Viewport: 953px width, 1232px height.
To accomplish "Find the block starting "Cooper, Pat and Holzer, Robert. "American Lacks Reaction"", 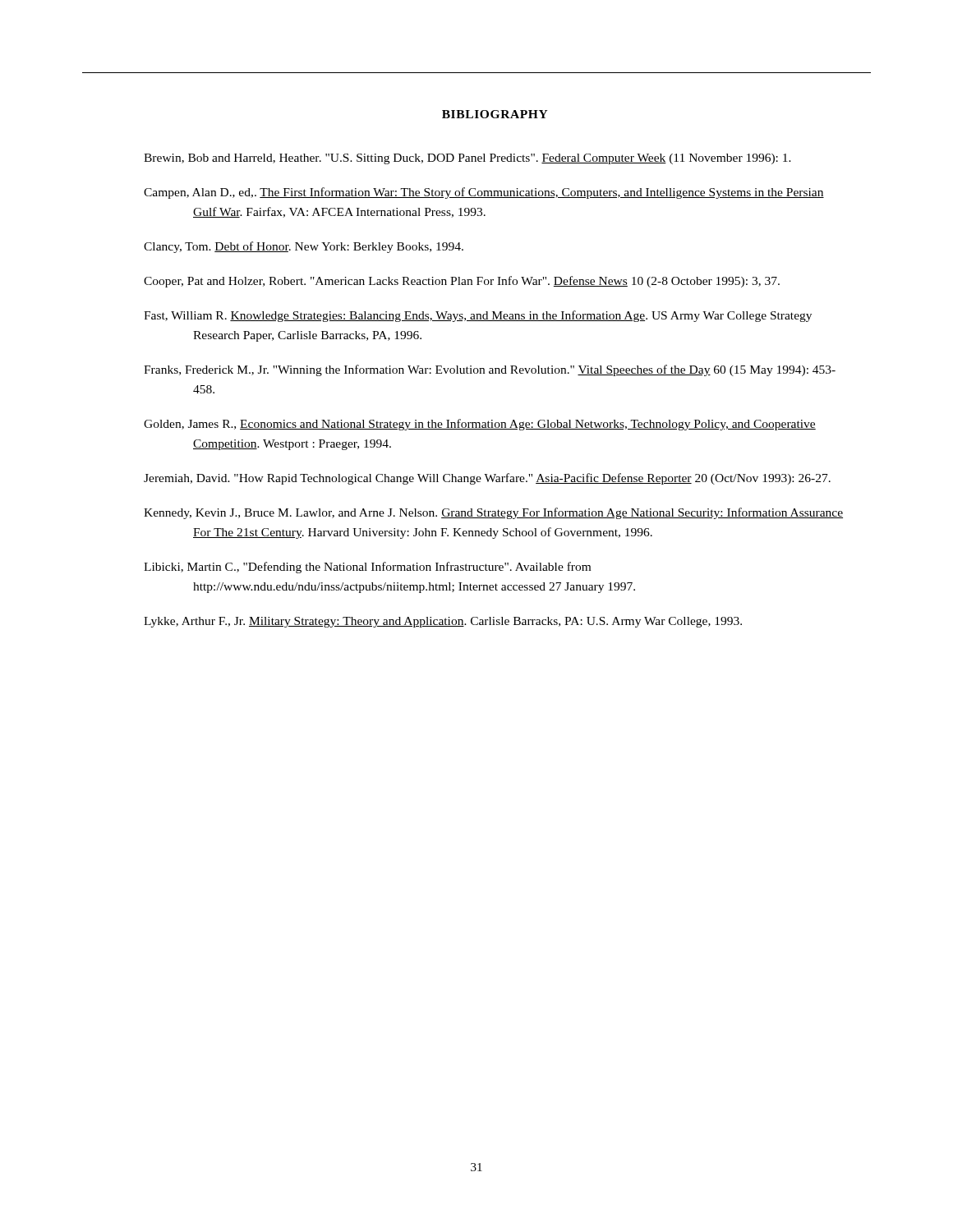I will tap(462, 281).
